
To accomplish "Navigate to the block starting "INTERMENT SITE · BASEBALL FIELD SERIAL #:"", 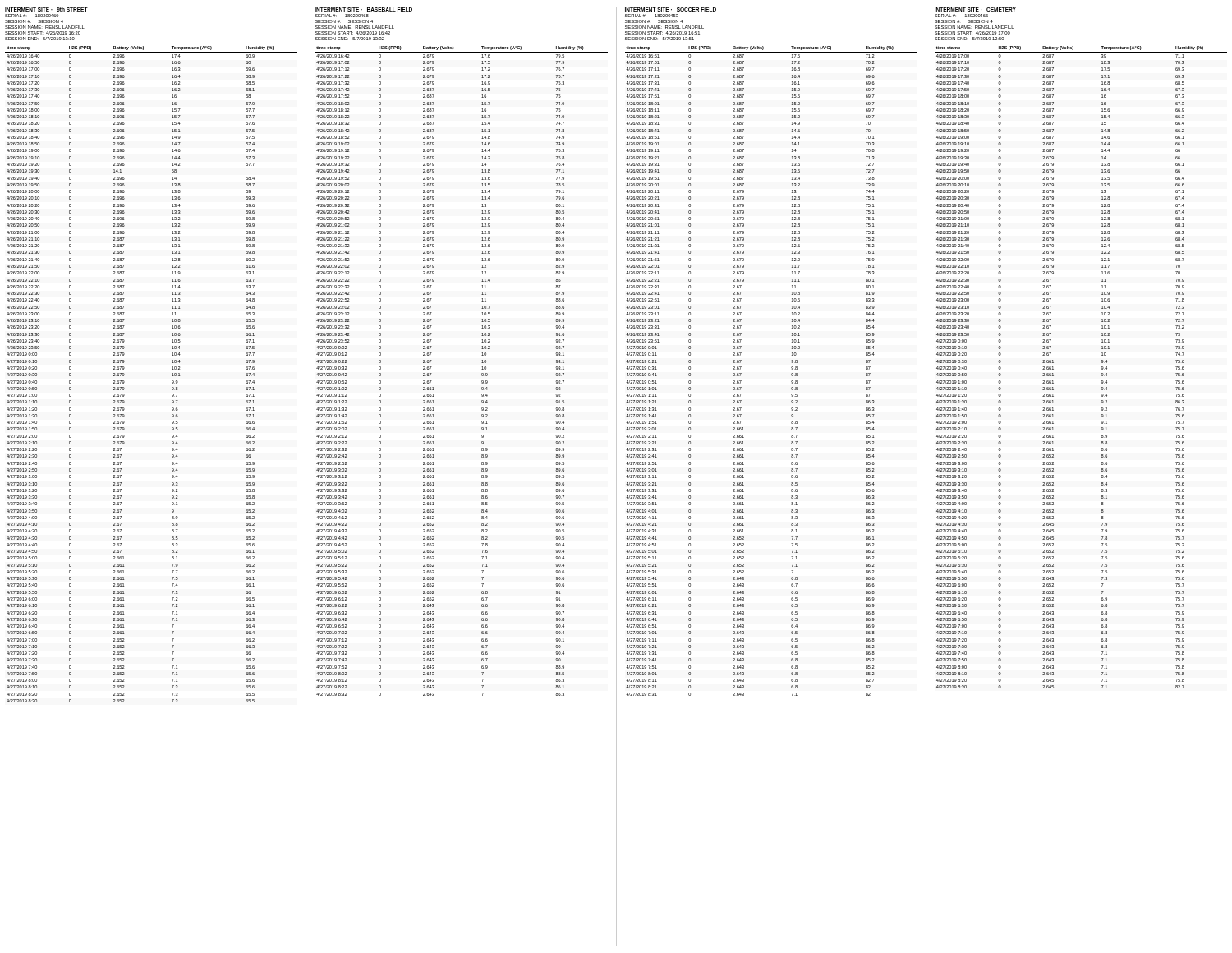I will (x=364, y=24).
